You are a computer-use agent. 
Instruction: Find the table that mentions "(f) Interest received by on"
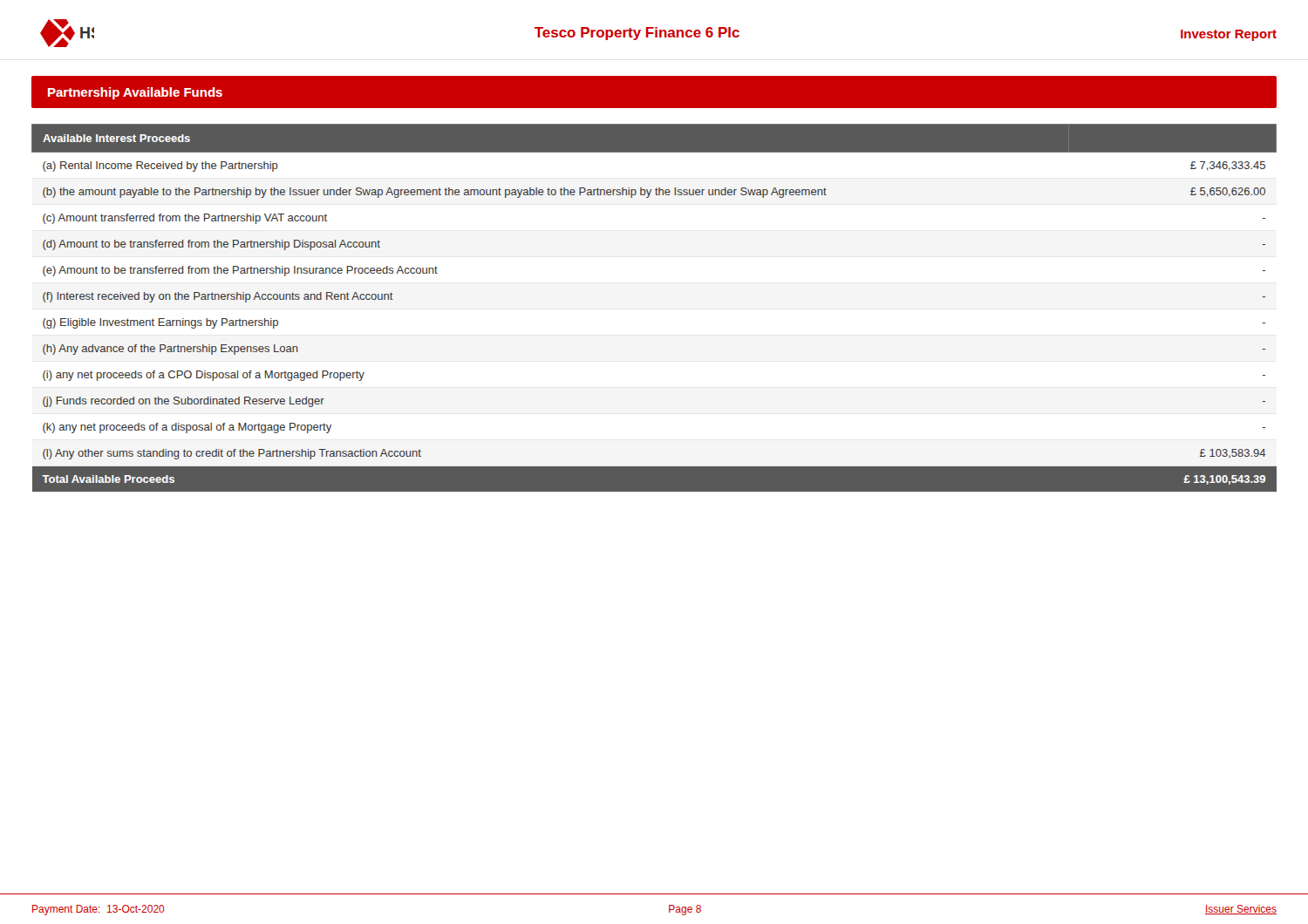[x=654, y=308]
